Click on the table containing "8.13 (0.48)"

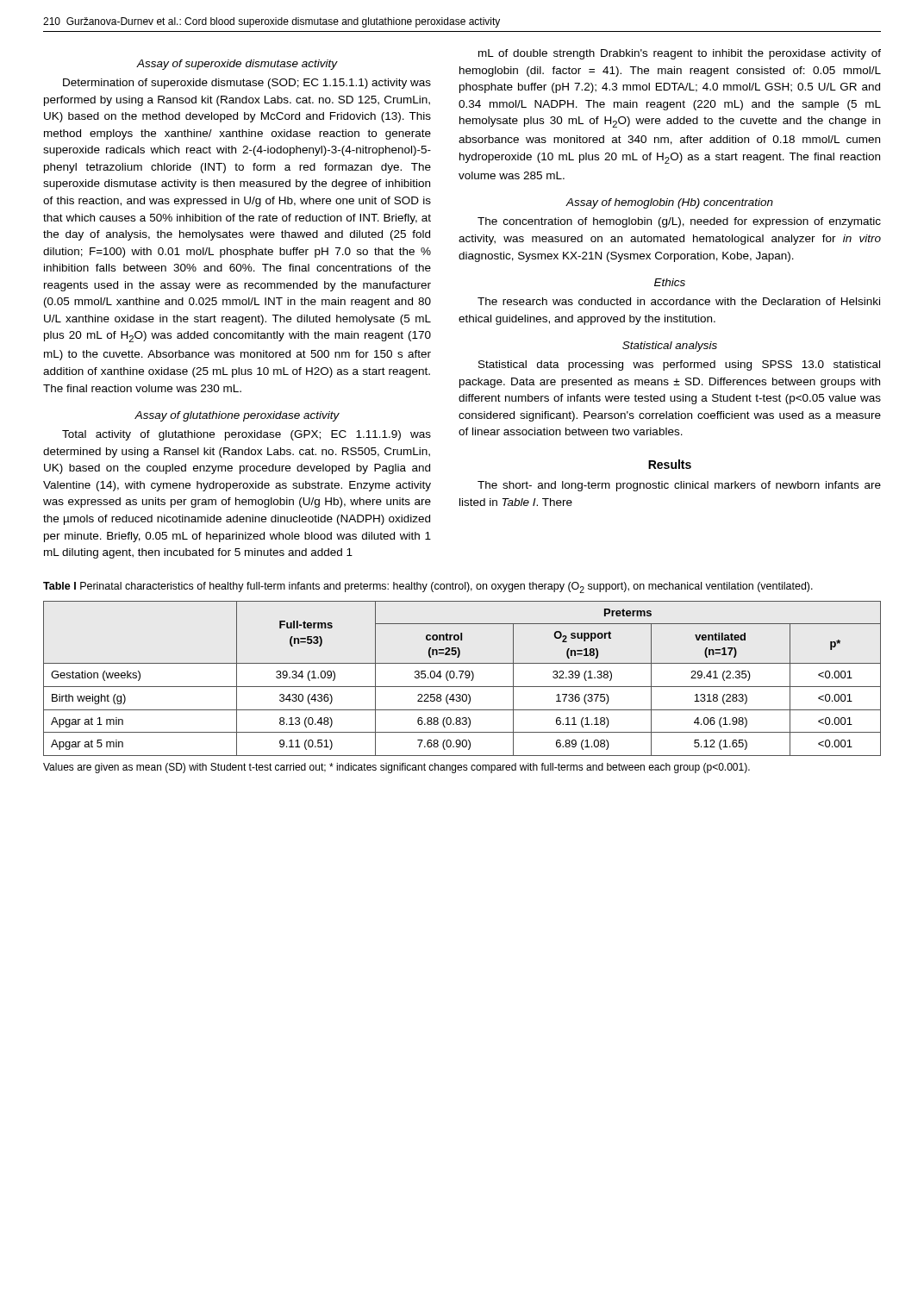pyautogui.click(x=462, y=678)
